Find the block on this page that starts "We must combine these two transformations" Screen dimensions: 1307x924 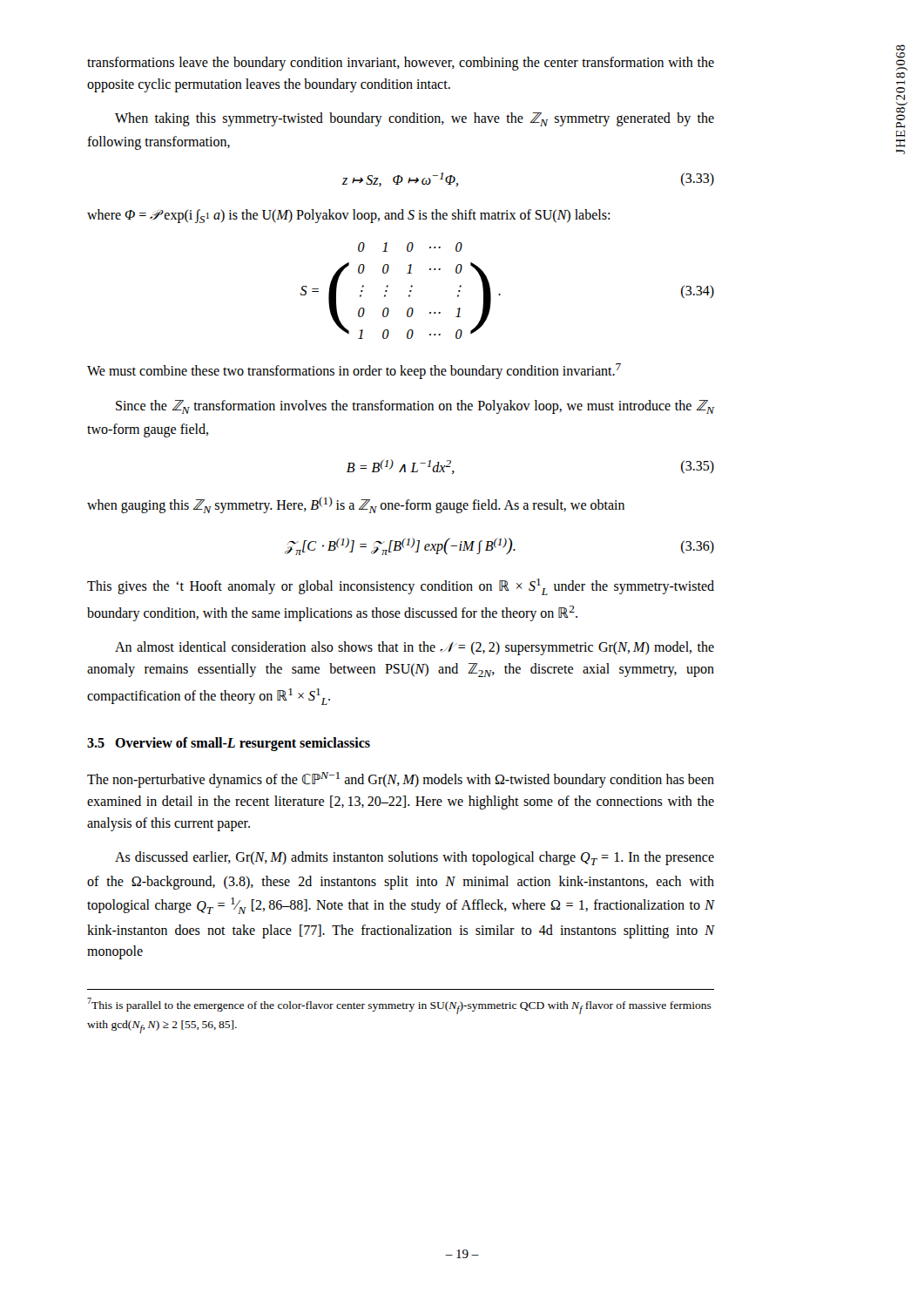pyautogui.click(x=401, y=371)
